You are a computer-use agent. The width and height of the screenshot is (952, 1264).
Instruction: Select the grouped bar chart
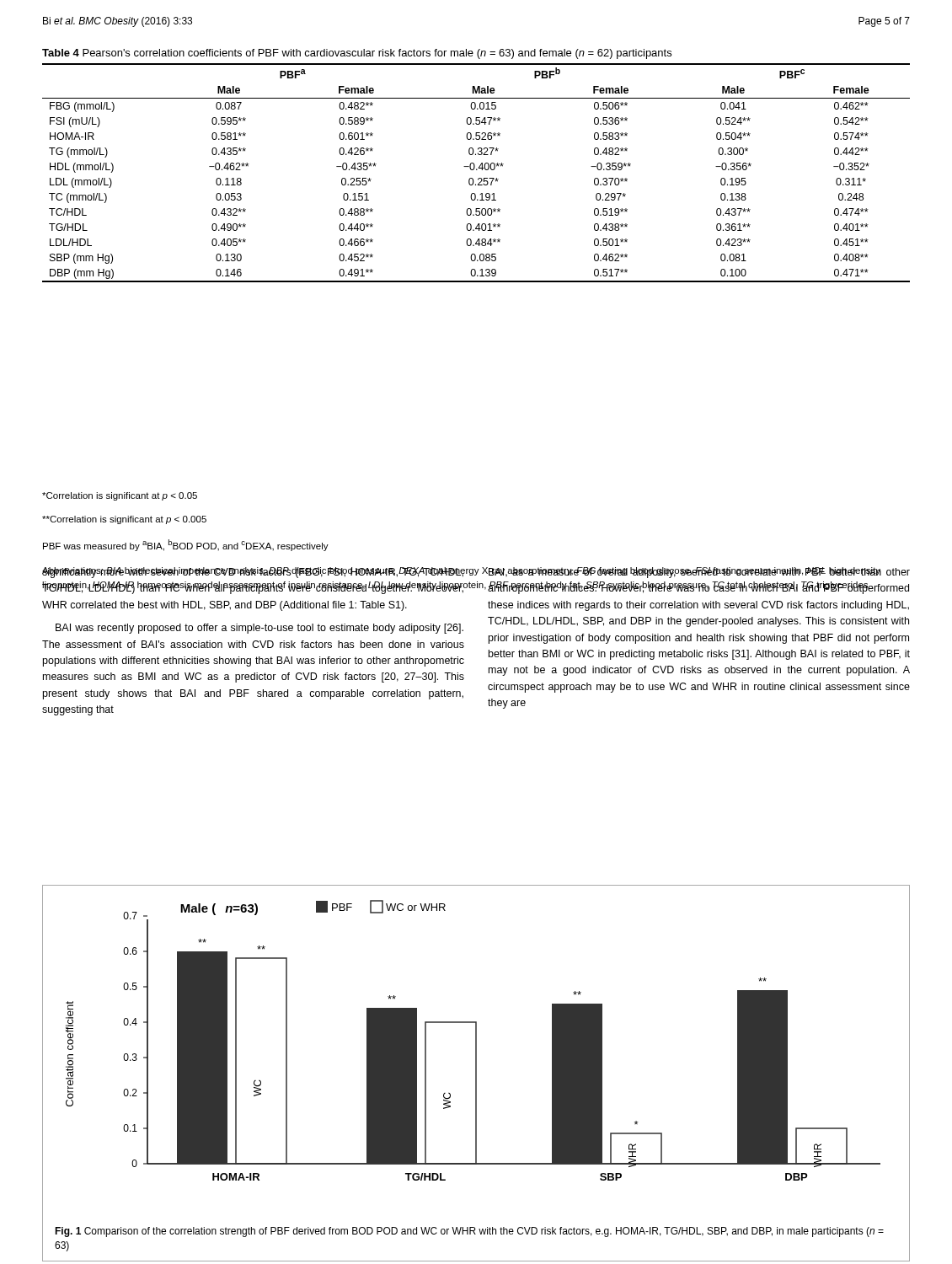(476, 1073)
